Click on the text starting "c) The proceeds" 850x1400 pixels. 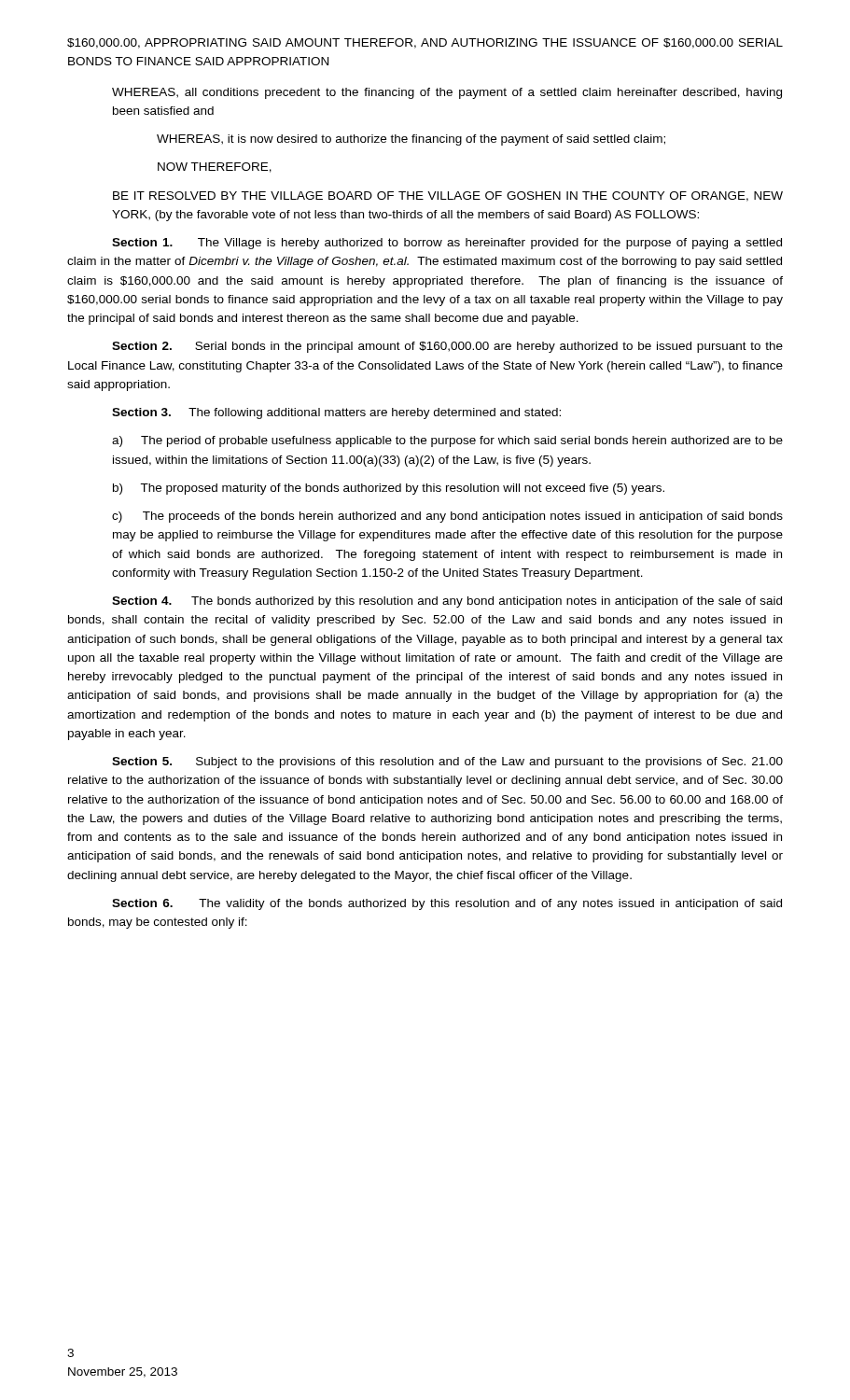coord(447,545)
